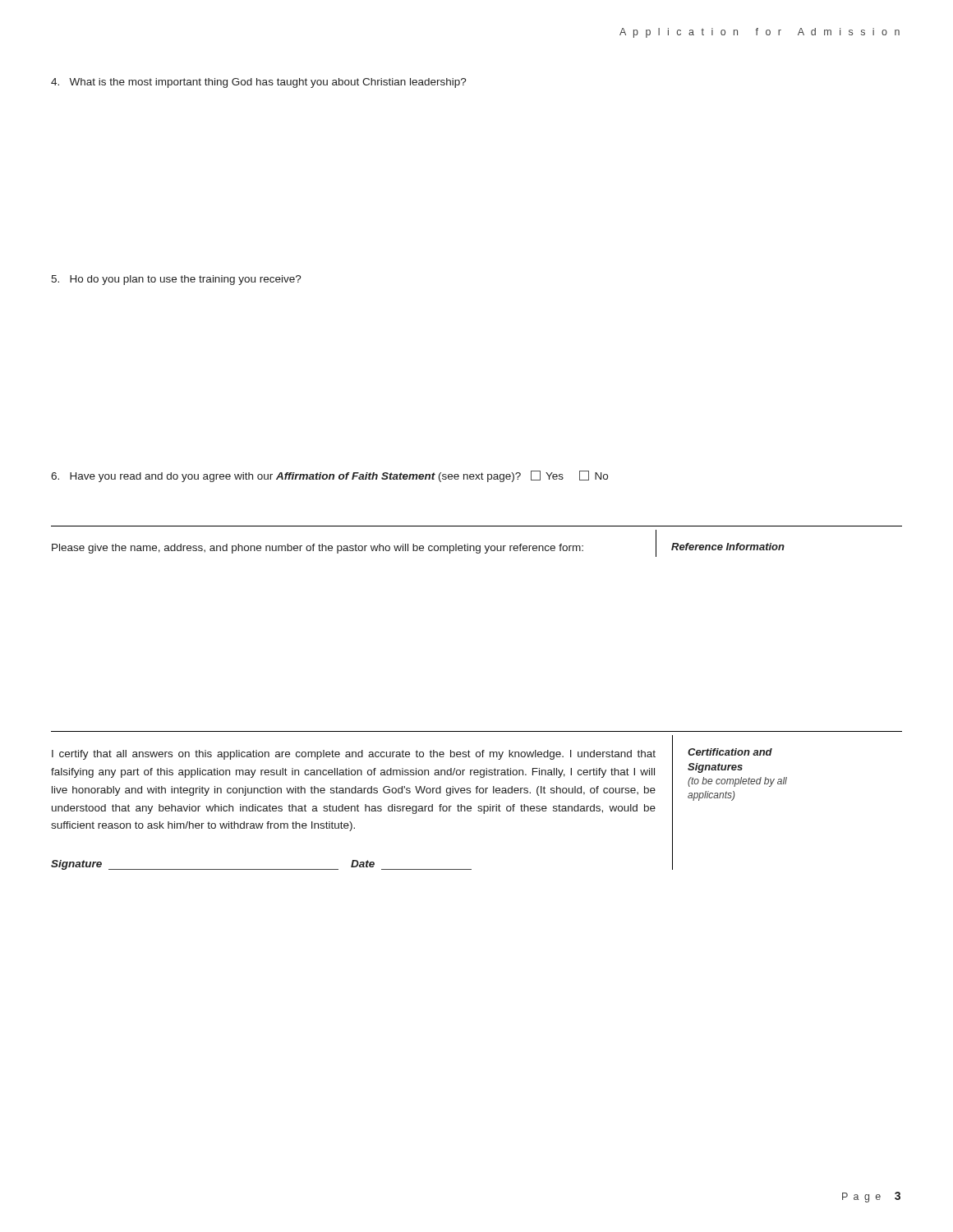Point to the block beginning "6. Have you read and do"

click(330, 476)
